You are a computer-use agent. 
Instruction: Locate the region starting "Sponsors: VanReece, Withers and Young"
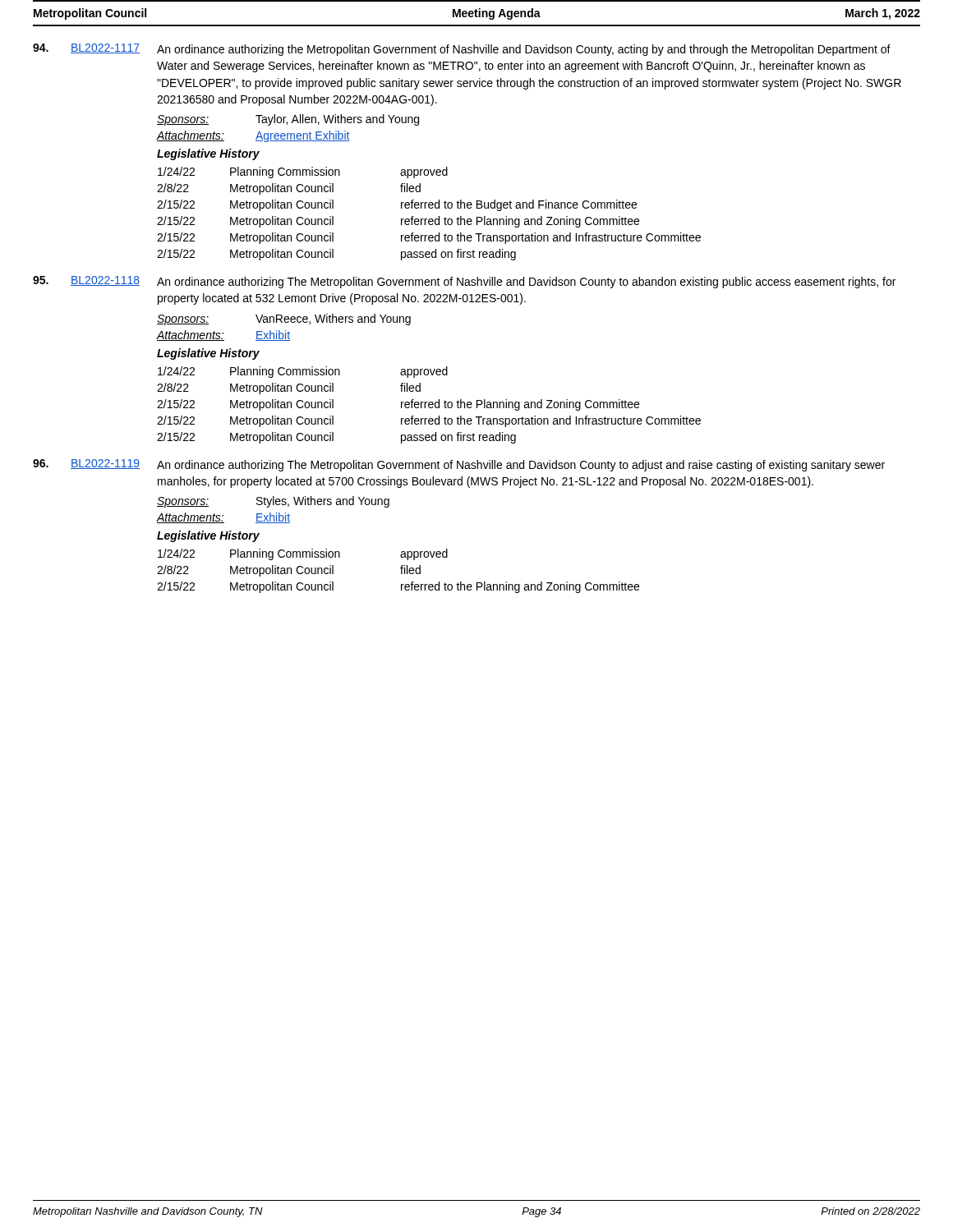coord(284,319)
